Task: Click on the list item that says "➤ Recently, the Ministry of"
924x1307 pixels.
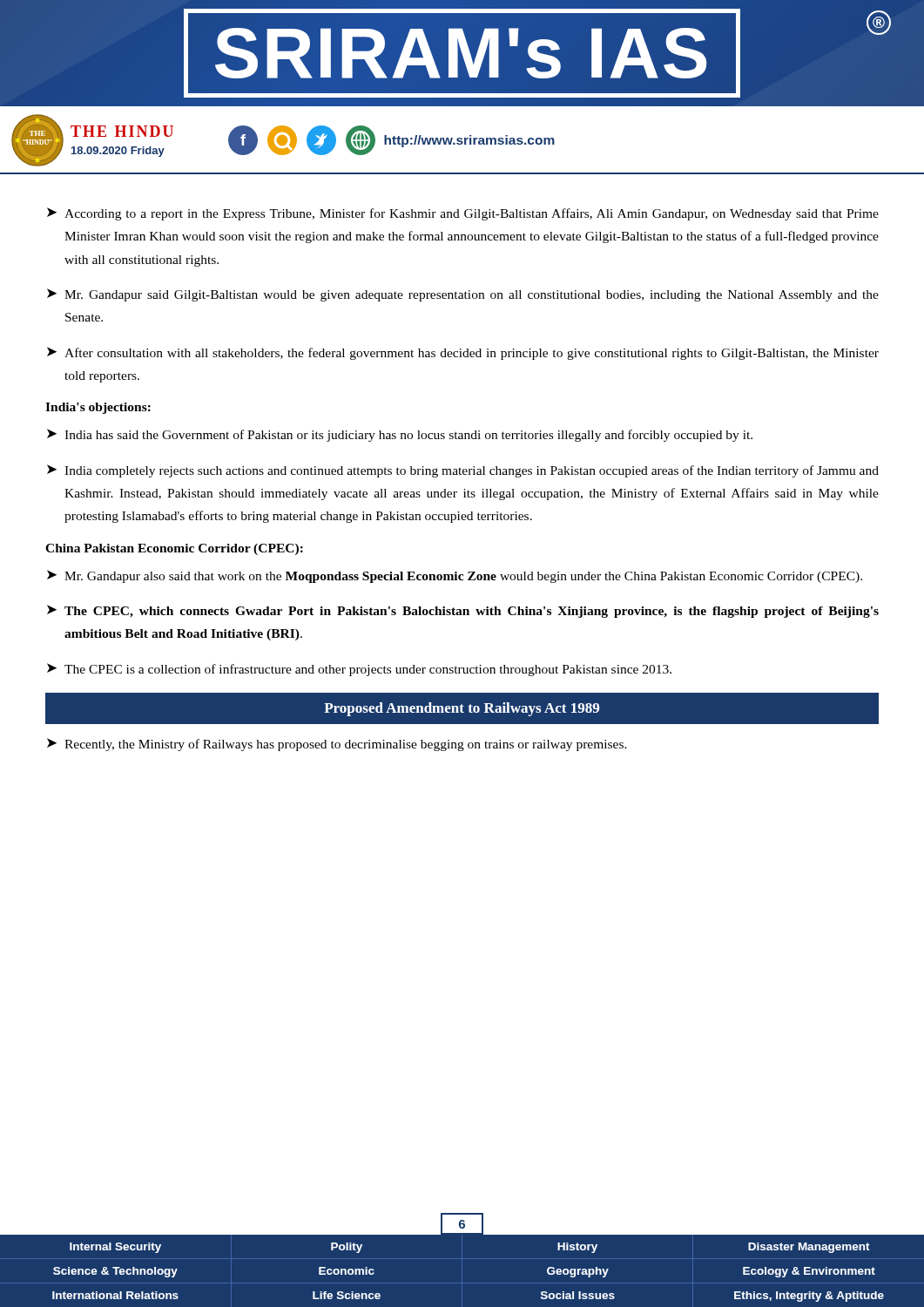Action: tap(336, 744)
